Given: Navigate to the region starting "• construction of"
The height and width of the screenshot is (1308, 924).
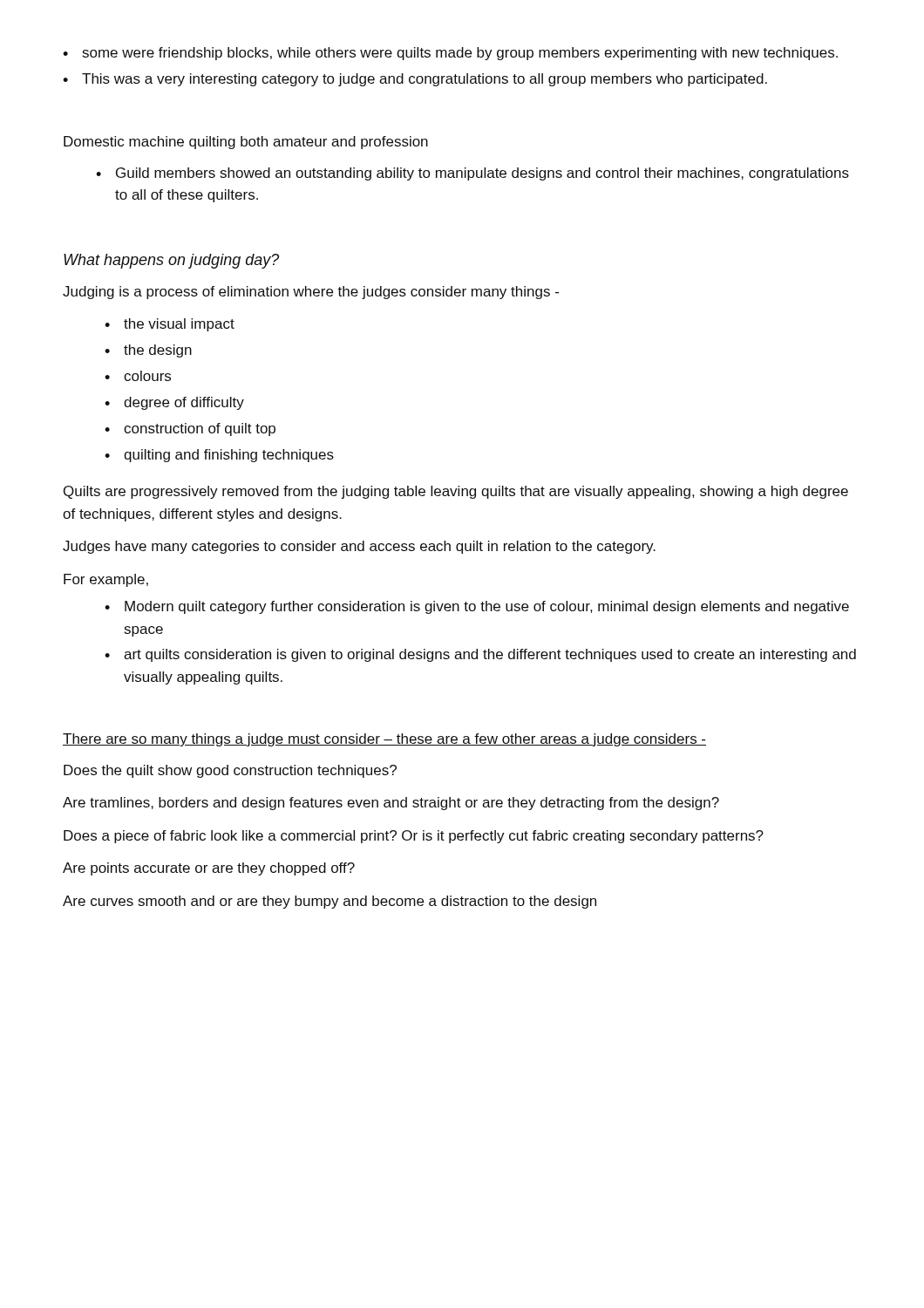Looking at the screenshot, I should (190, 429).
